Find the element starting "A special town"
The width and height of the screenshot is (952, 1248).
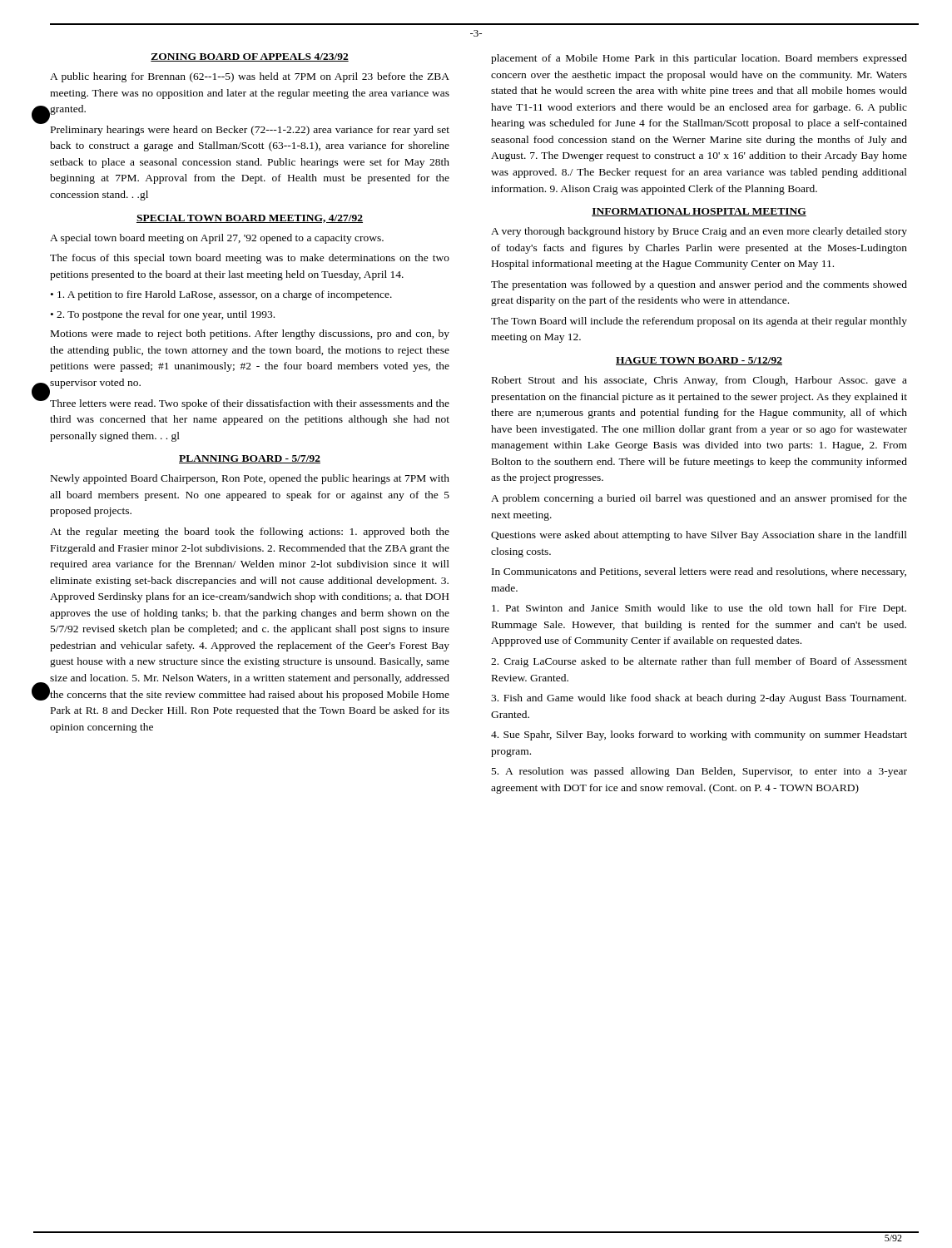click(x=217, y=237)
